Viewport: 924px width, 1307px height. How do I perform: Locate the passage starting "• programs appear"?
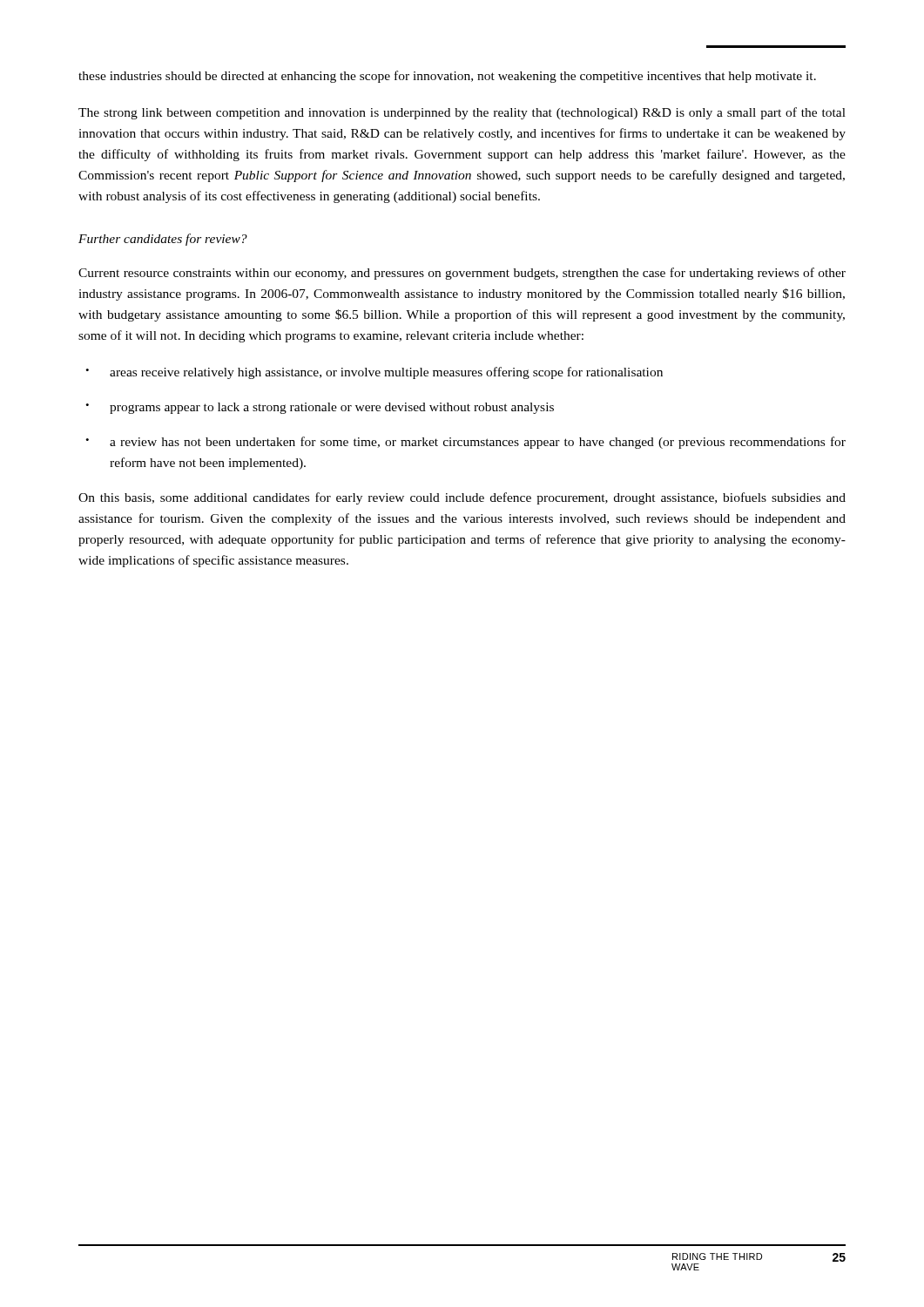[462, 407]
